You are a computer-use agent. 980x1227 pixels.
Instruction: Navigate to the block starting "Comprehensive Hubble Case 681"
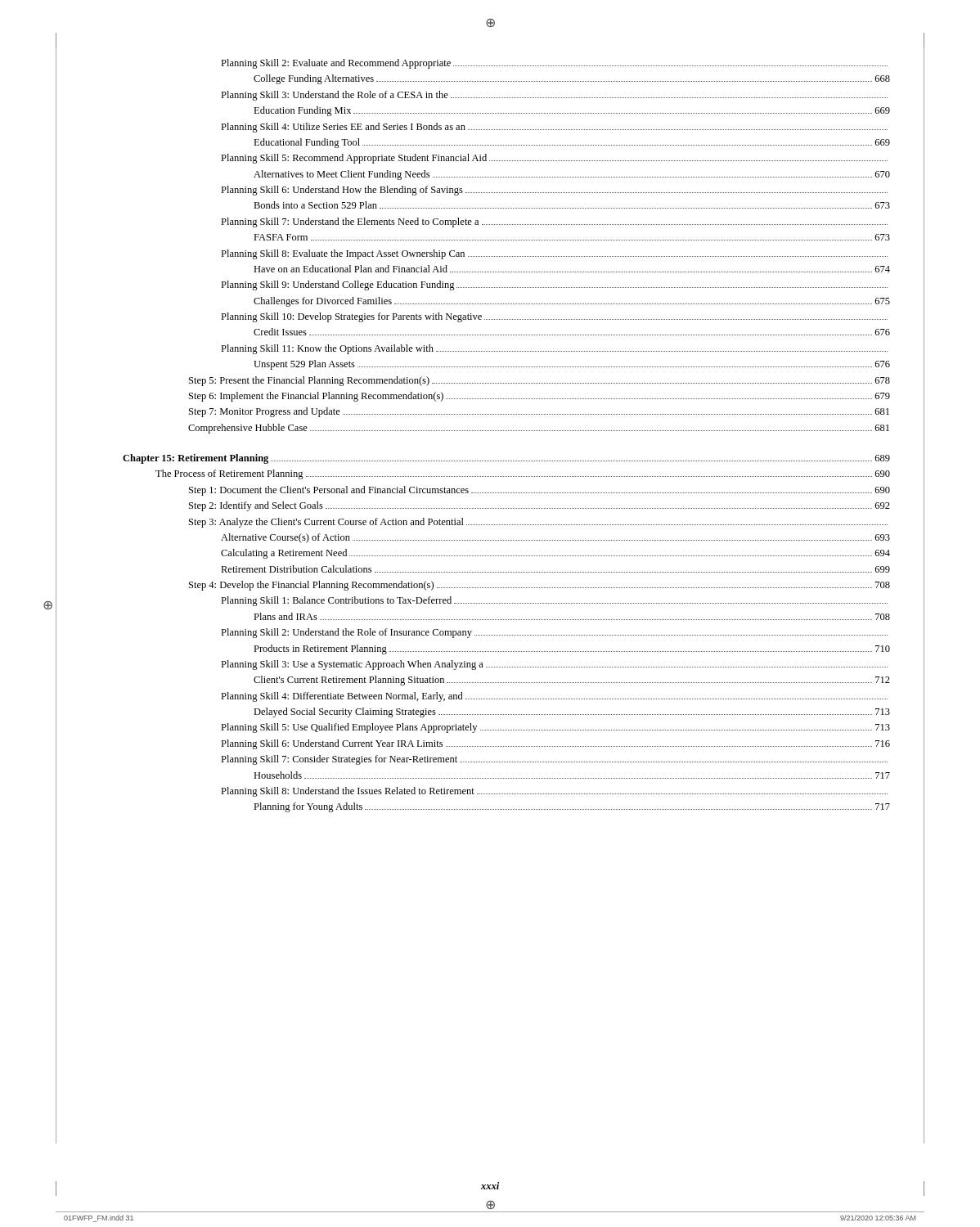(539, 428)
